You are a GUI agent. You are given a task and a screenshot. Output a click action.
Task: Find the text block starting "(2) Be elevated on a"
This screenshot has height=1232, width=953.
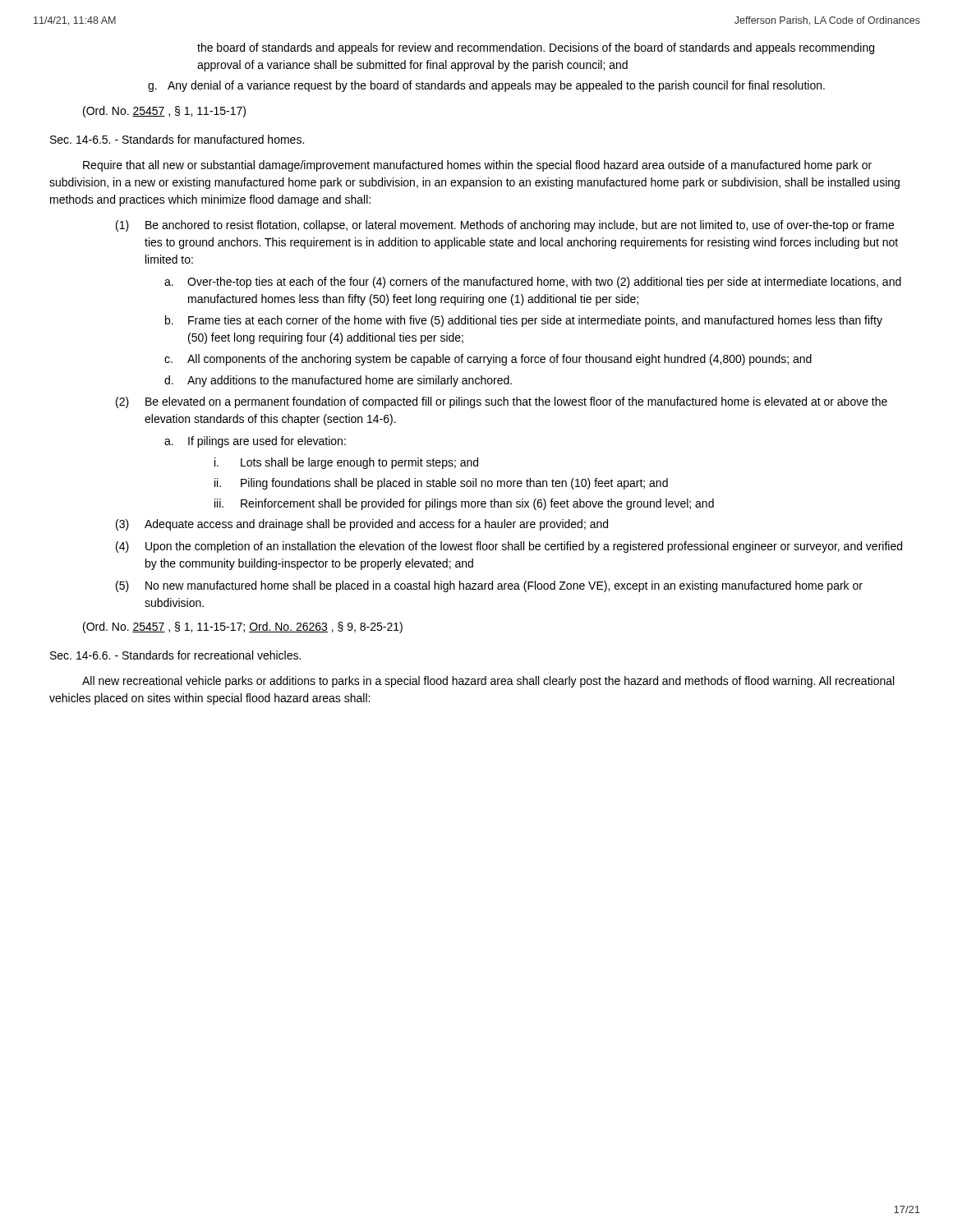click(x=509, y=411)
